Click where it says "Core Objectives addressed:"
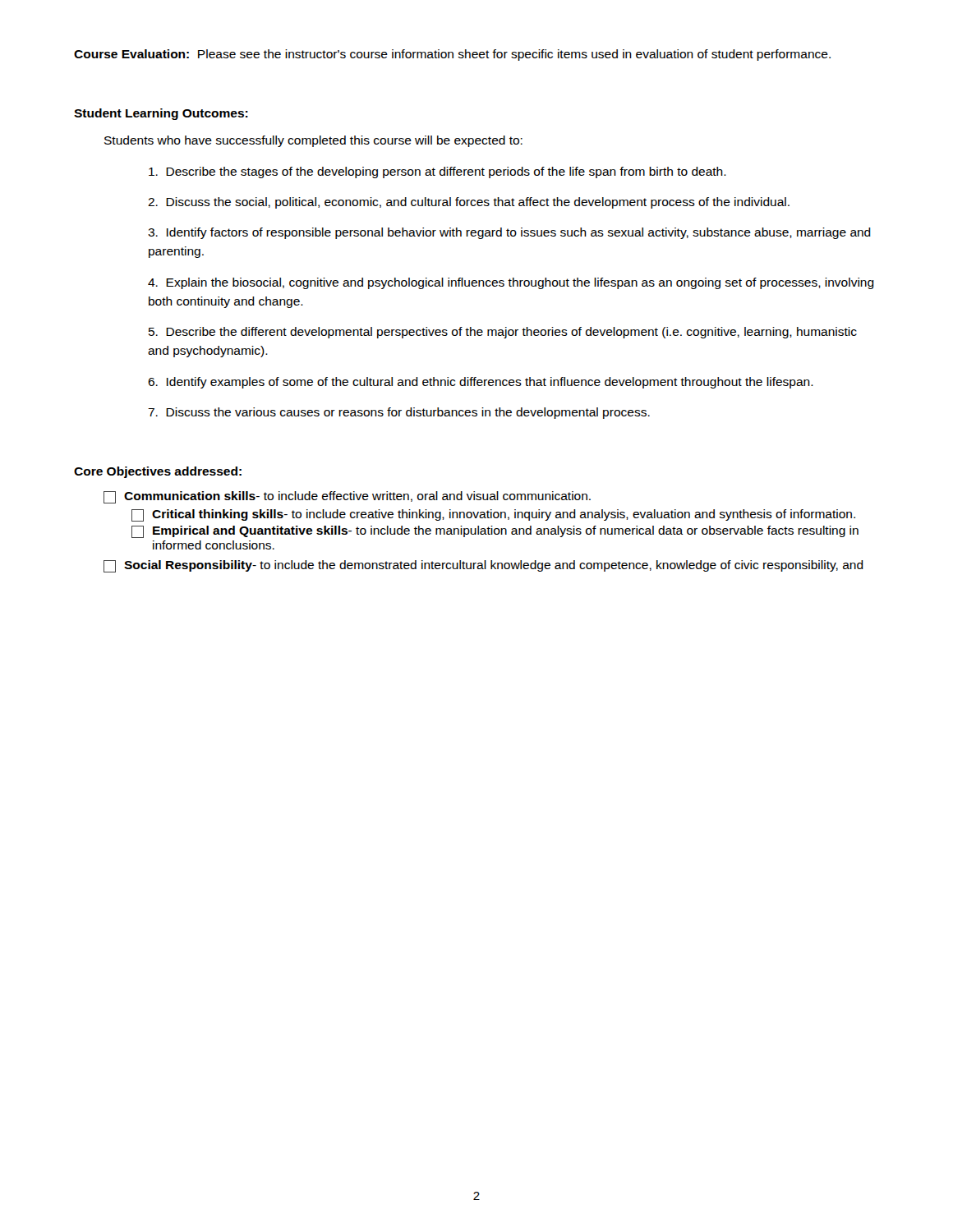953x1232 pixels. click(x=158, y=471)
